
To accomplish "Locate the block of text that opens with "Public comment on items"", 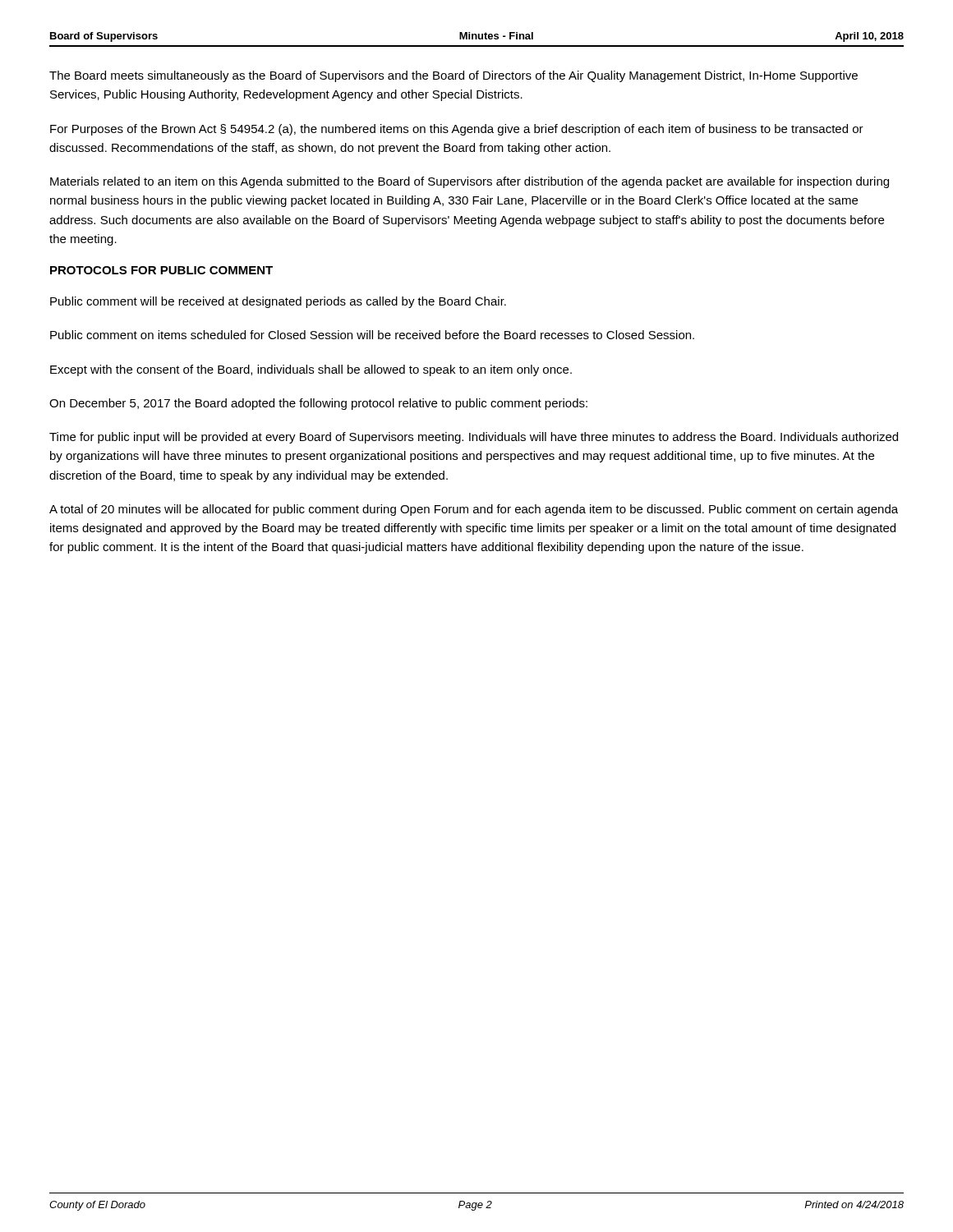I will point(372,335).
